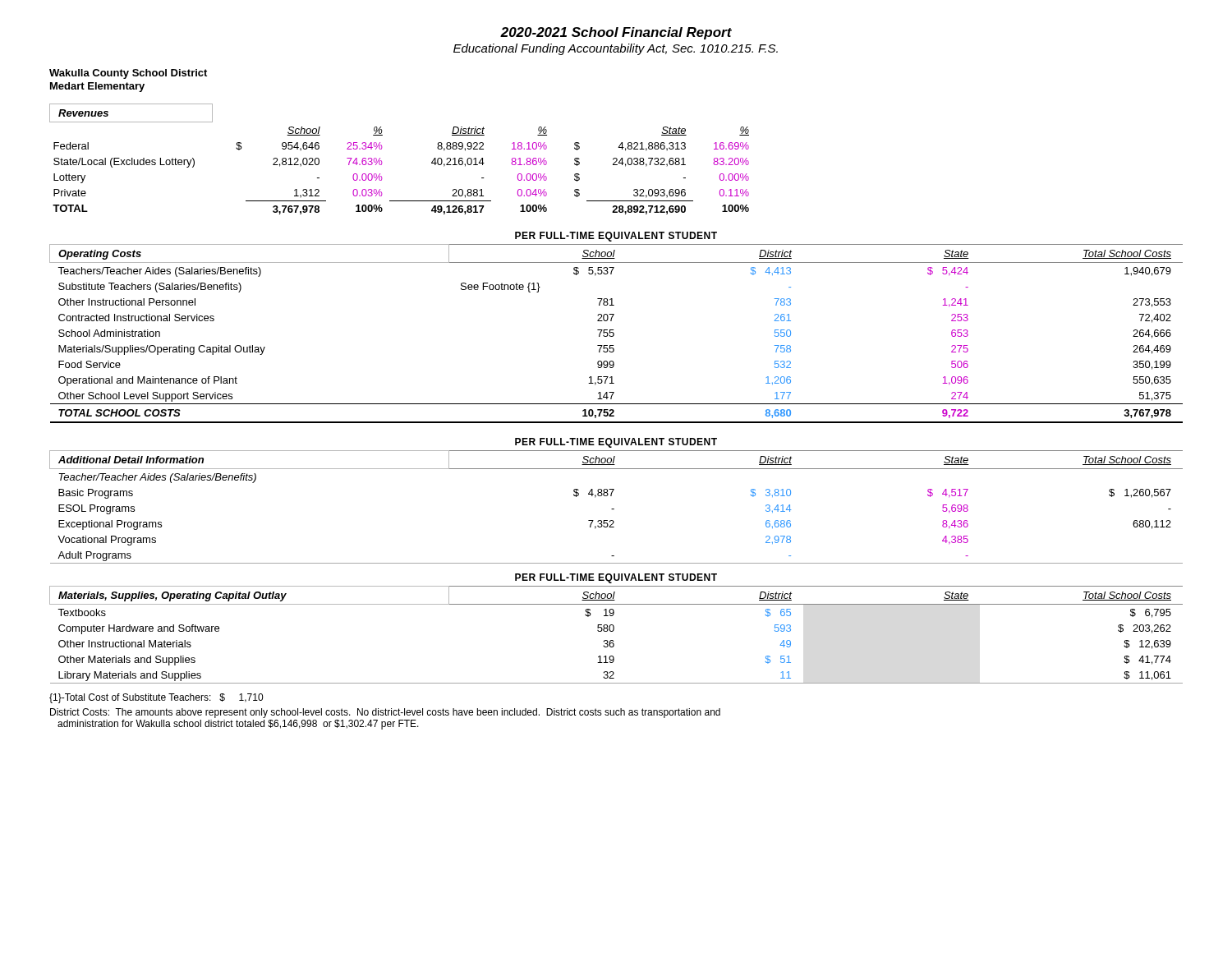Find the table that mentions "Computer Hardware and Software"
The image size is (1232, 953).
coord(616,627)
